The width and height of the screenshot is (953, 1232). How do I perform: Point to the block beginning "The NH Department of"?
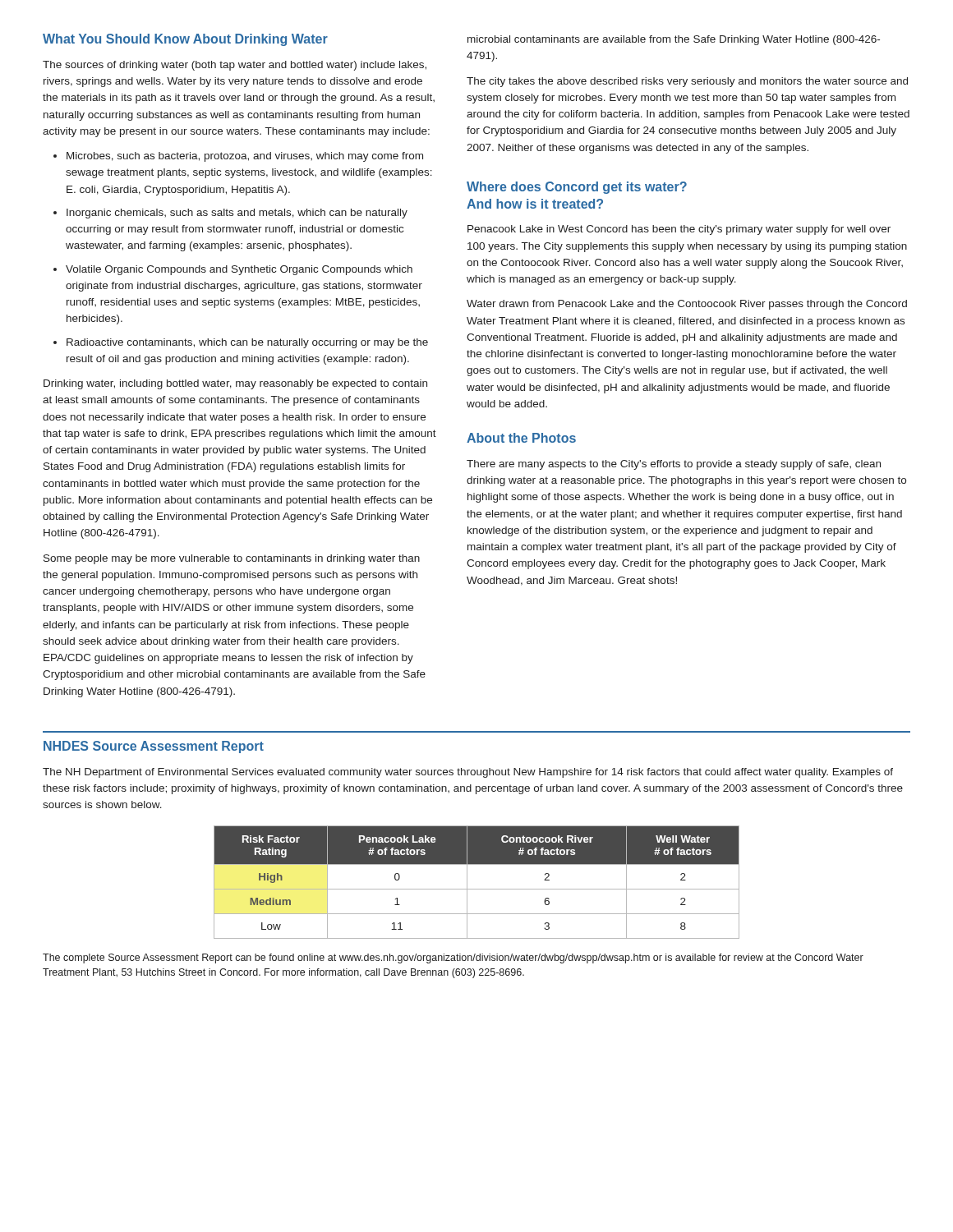pyautogui.click(x=476, y=789)
